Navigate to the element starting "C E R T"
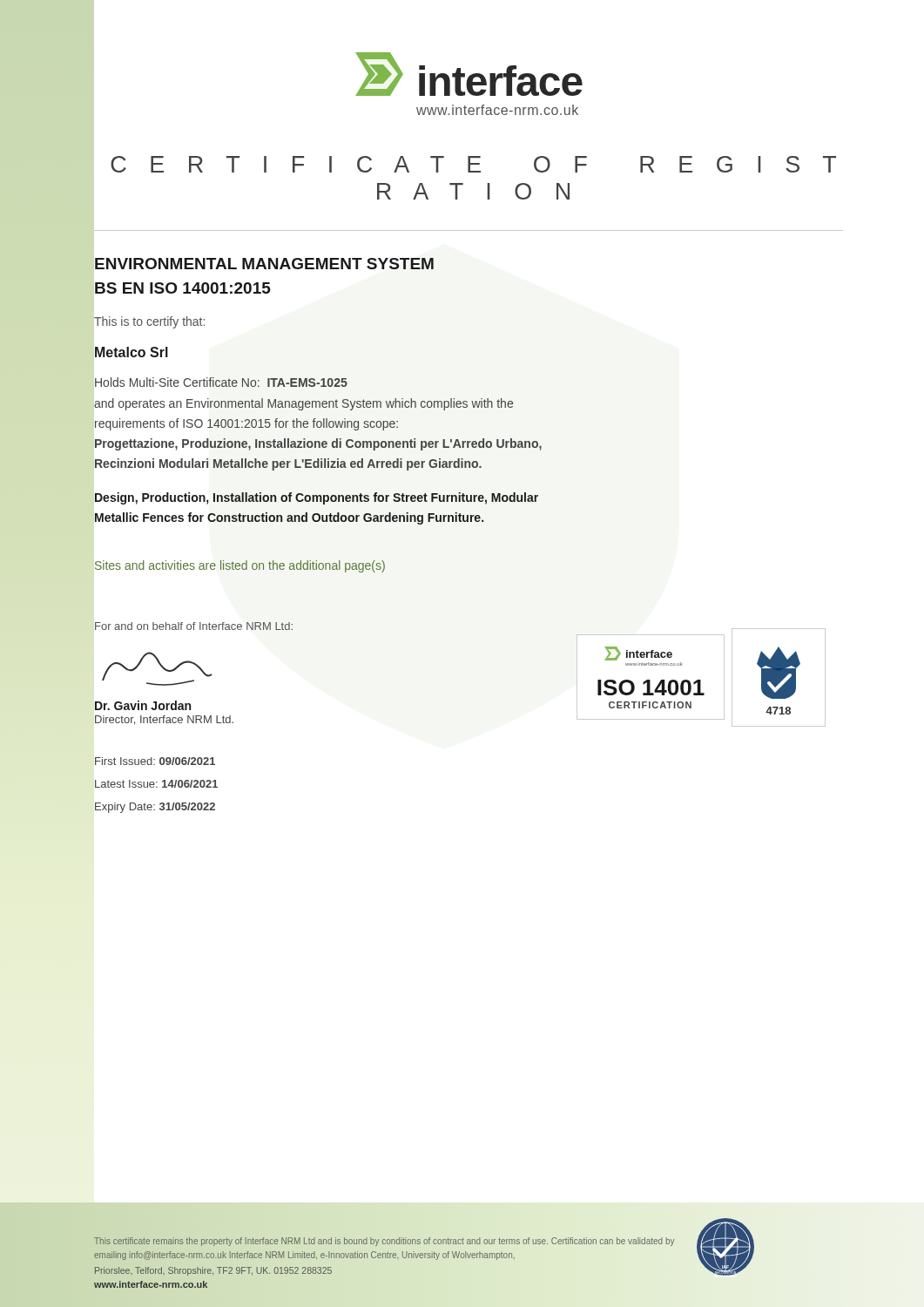The width and height of the screenshot is (924, 1307). click(x=477, y=178)
